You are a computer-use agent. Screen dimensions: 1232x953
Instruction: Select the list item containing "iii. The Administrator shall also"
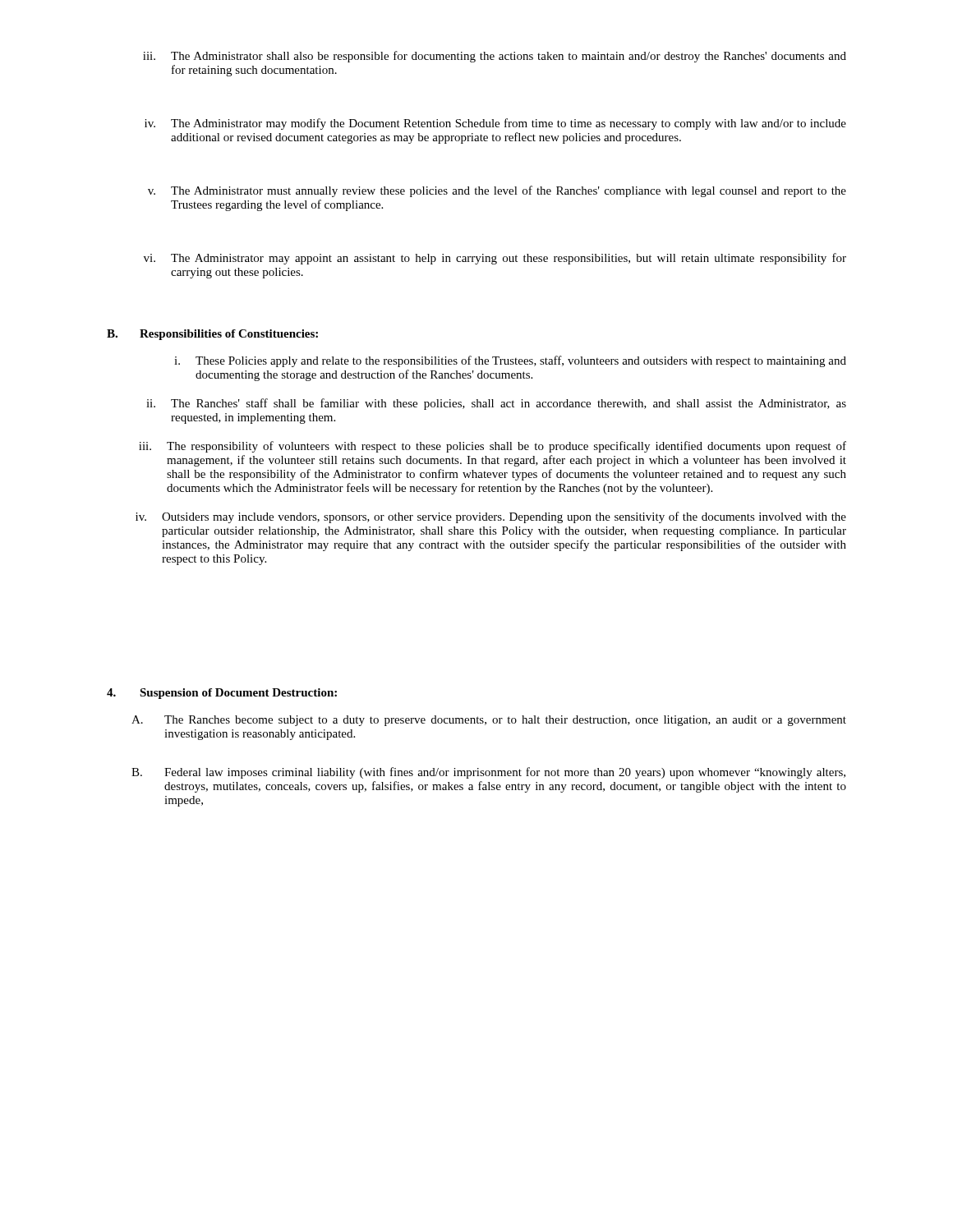(476, 63)
